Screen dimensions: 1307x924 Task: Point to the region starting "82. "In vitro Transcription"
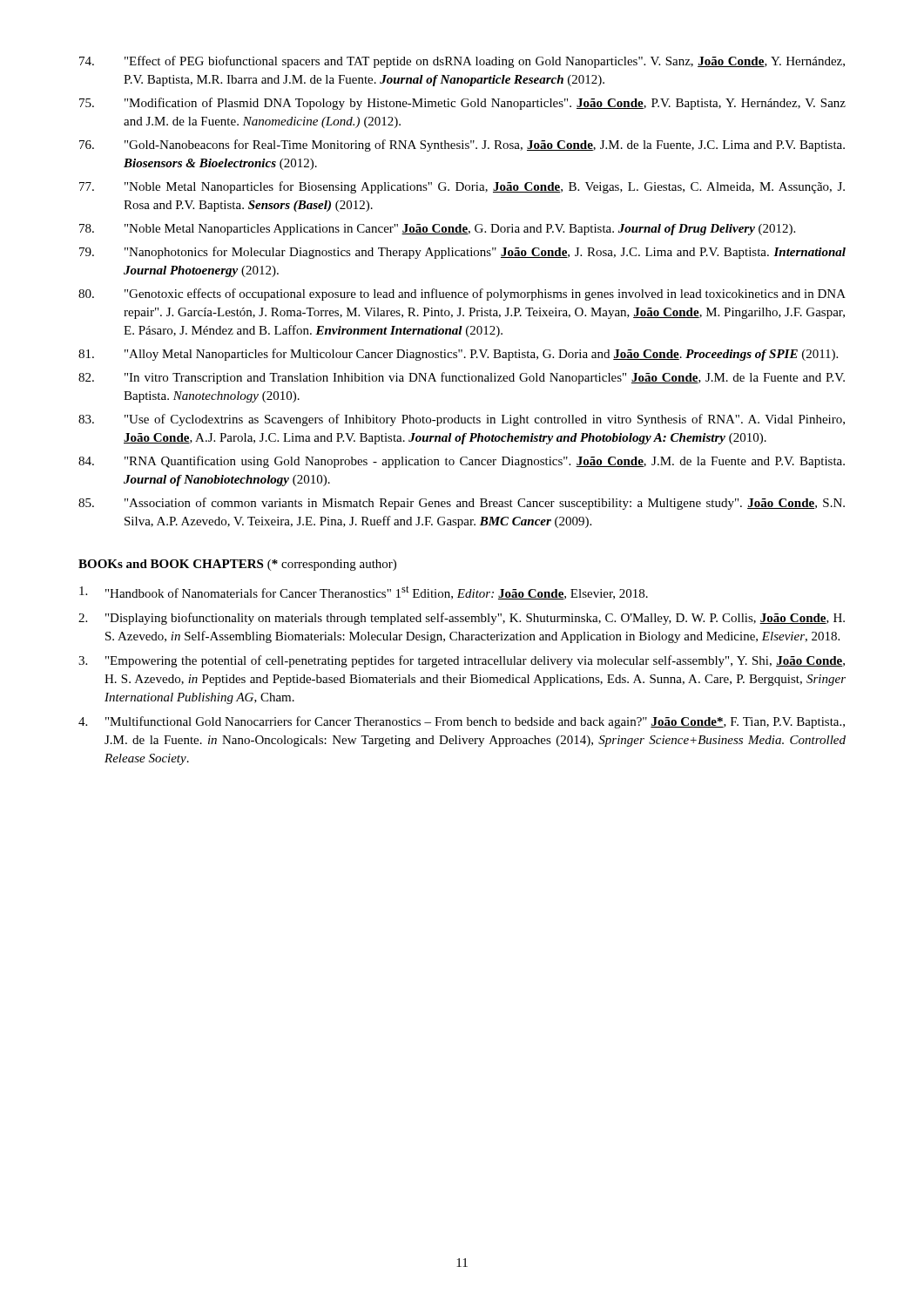coord(462,387)
